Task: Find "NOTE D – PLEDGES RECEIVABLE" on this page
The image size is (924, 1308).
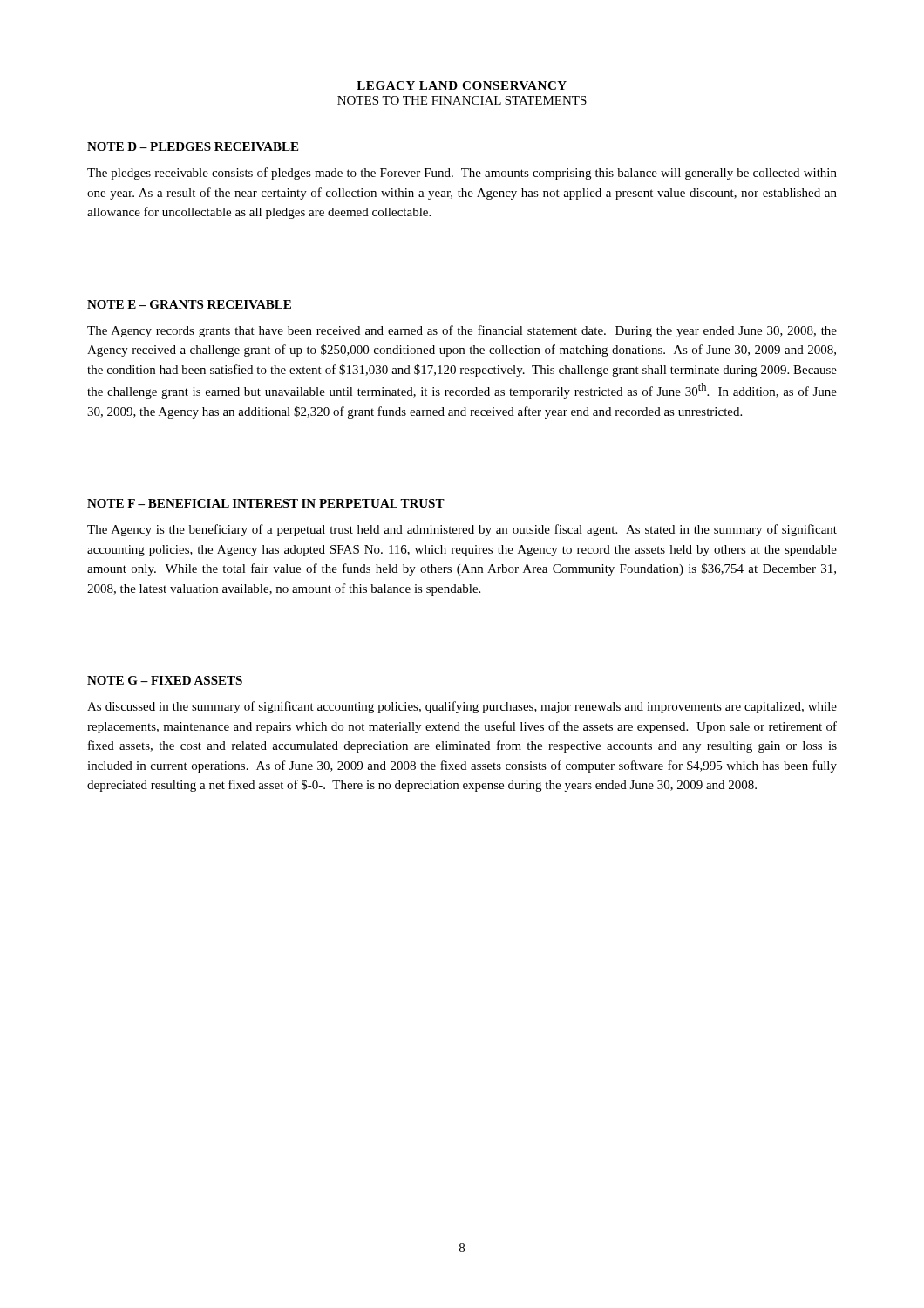Action: [193, 146]
